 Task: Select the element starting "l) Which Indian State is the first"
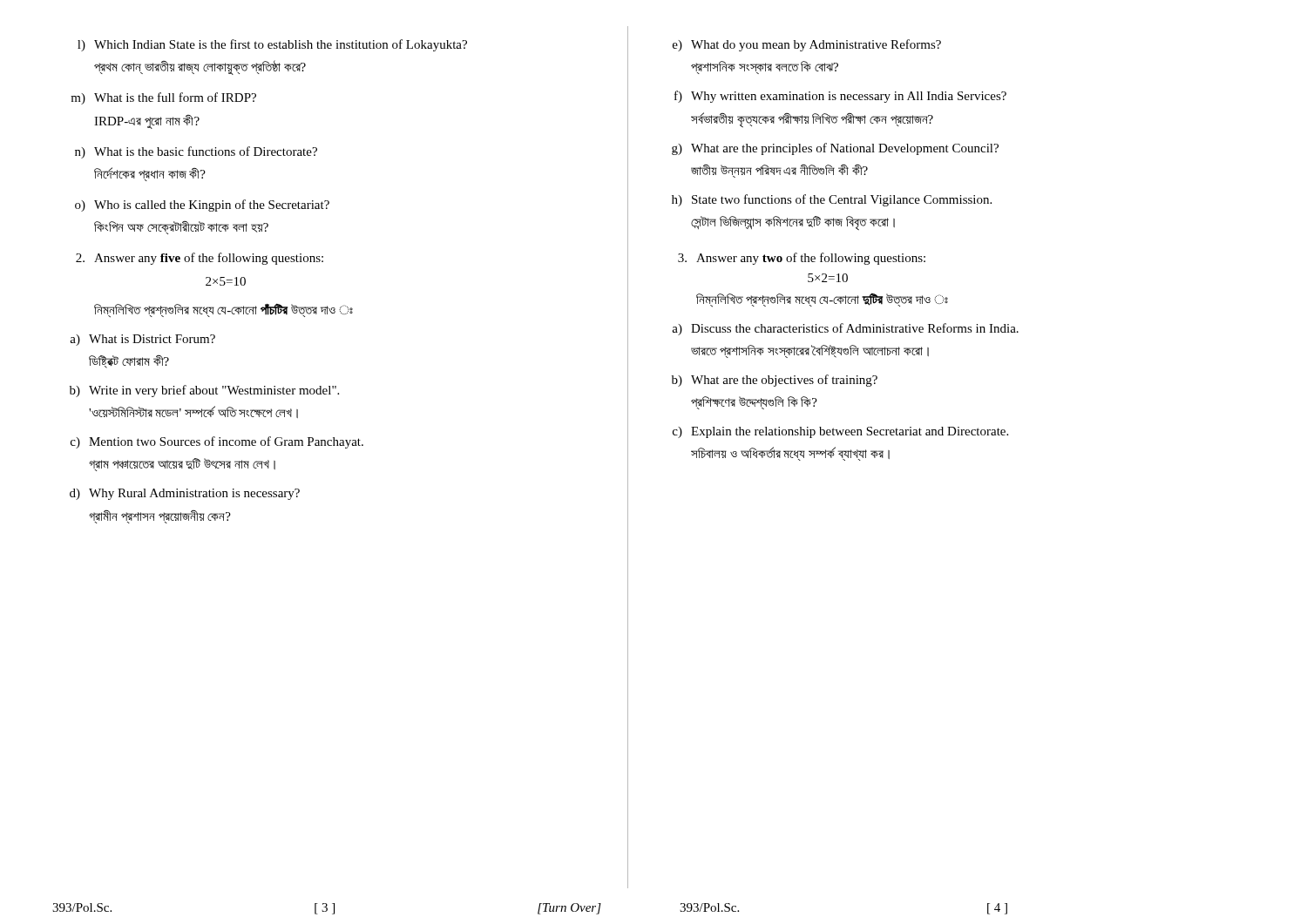tap(327, 56)
